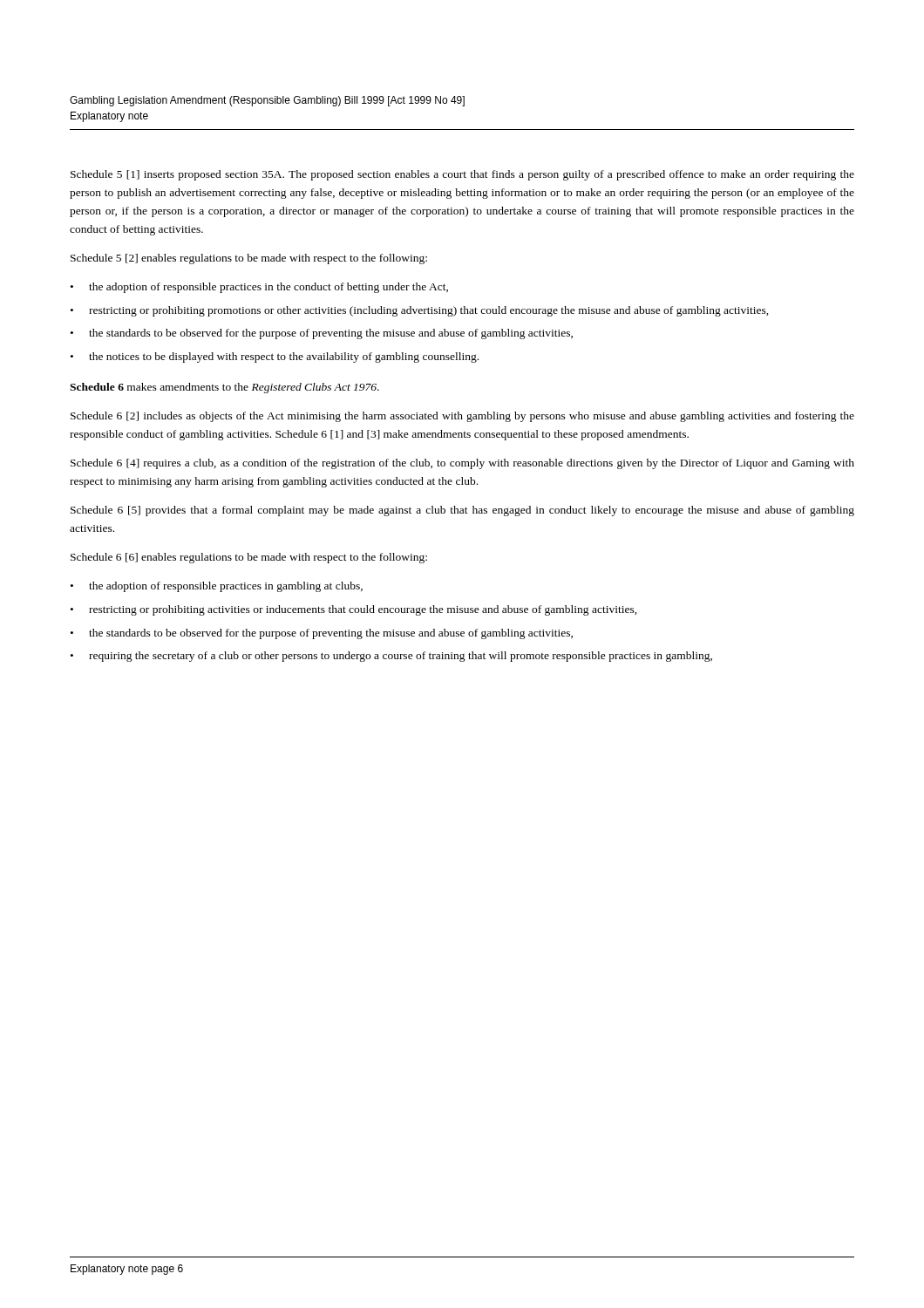Find the block on this page that starts "Schedule 6 [6] enables regulations to"
The width and height of the screenshot is (924, 1308).
pyautogui.click(x=249, y=557)
